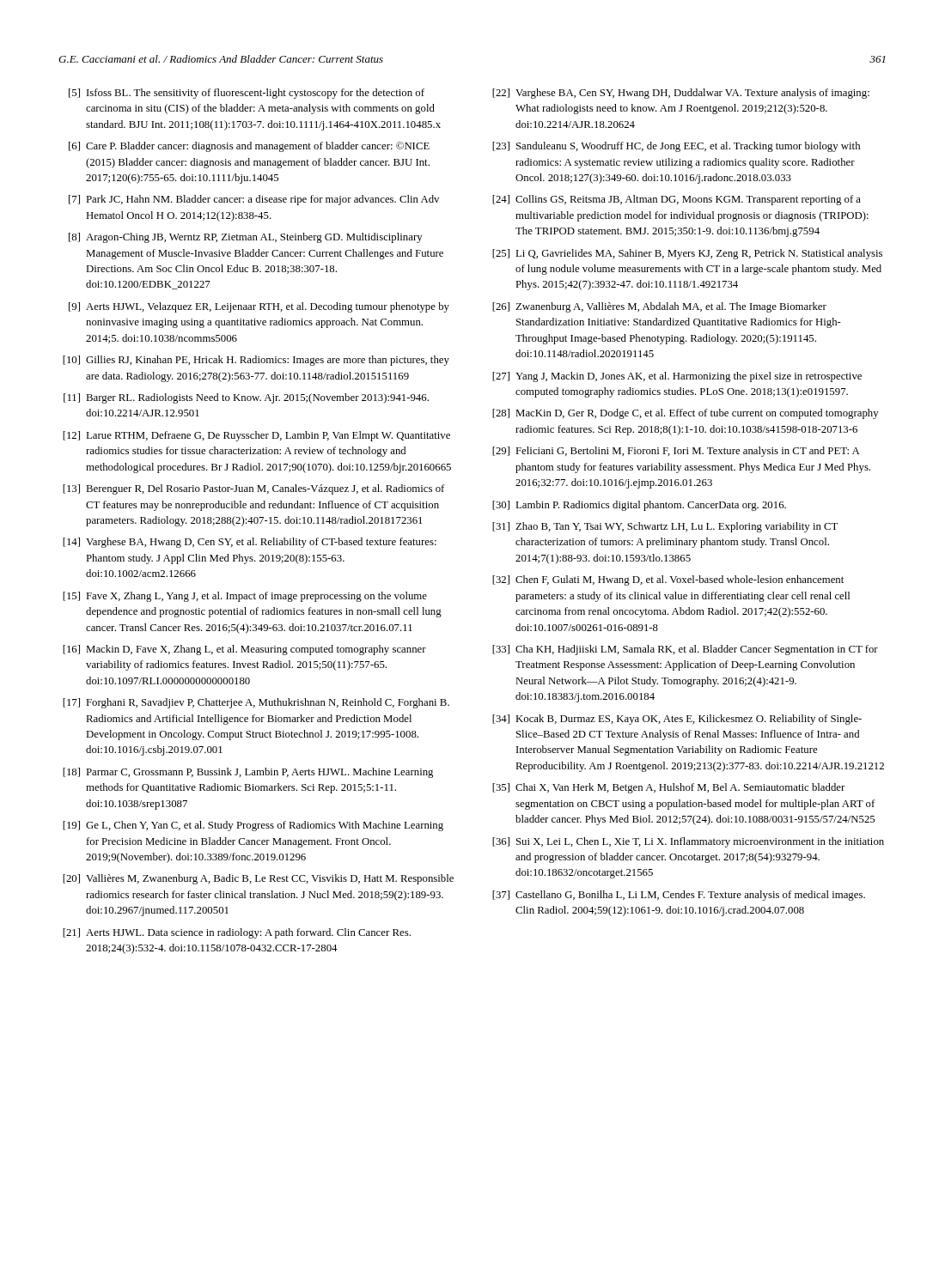Find the text starting "[23] Sanduleanu S, Woodruff"
The height and width of the screenshot is (1288, 945).
click(687, 162)
